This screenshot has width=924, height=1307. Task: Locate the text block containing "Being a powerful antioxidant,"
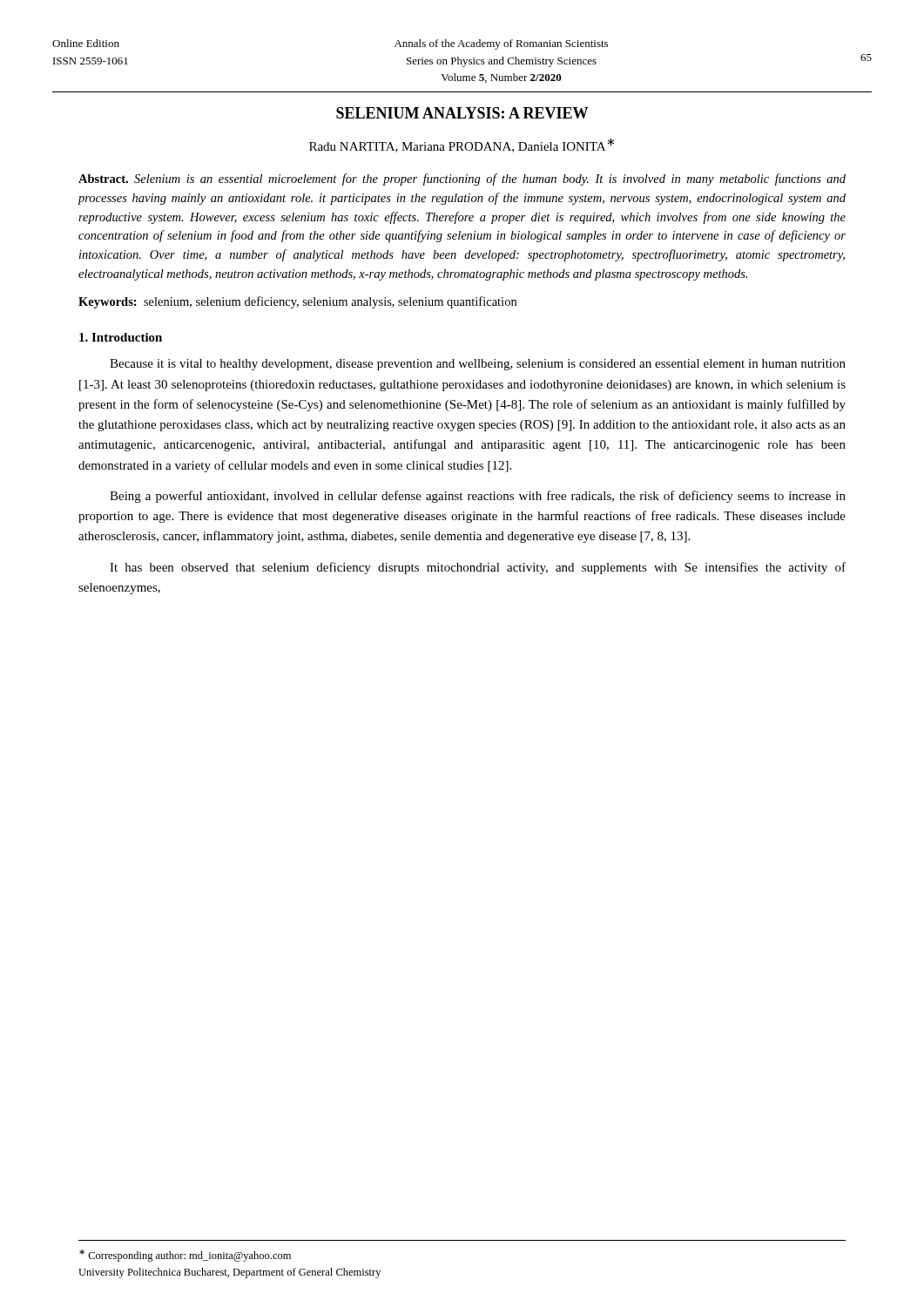pos(462,516)
